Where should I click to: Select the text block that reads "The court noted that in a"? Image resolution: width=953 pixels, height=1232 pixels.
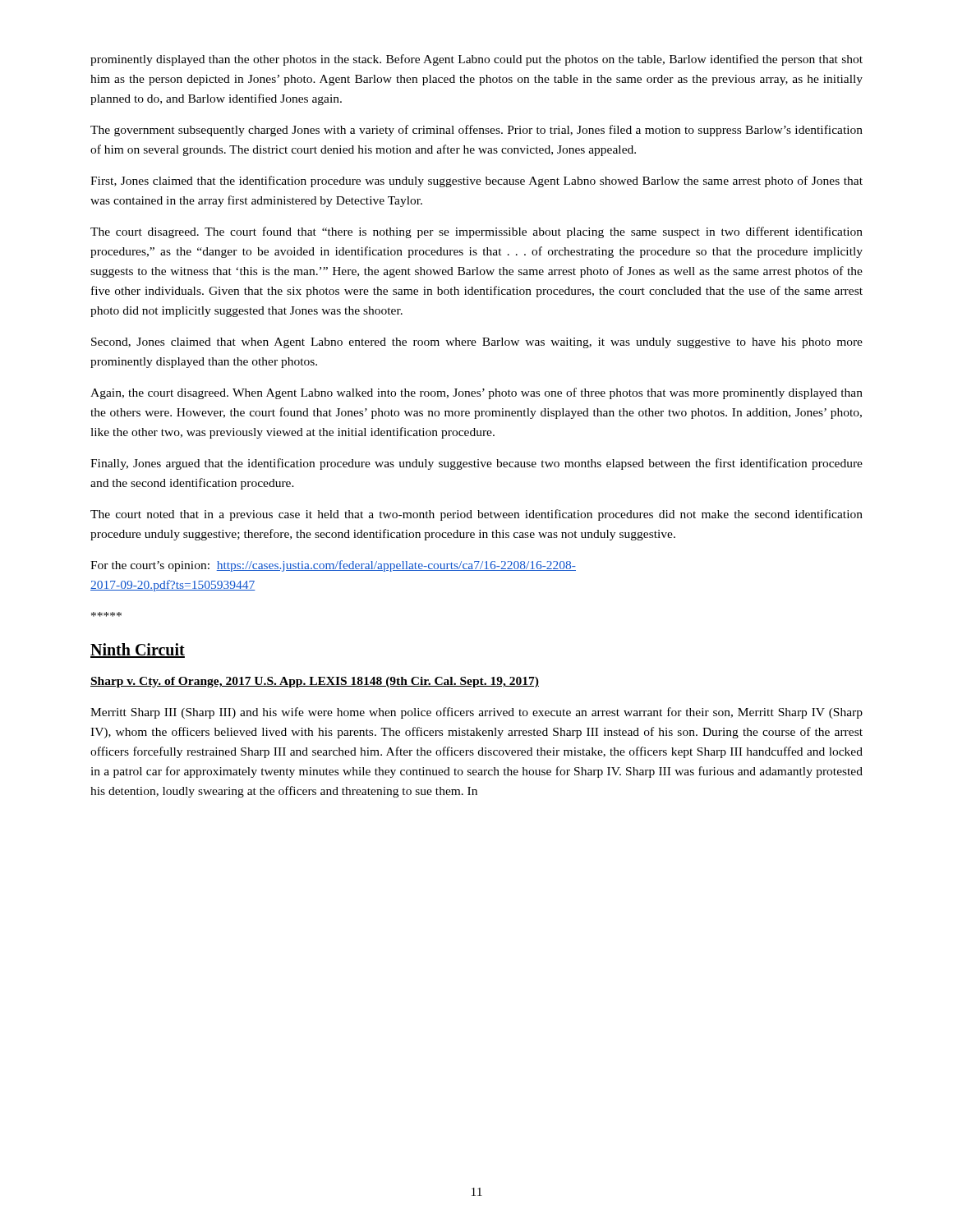[x=476, y=524]
